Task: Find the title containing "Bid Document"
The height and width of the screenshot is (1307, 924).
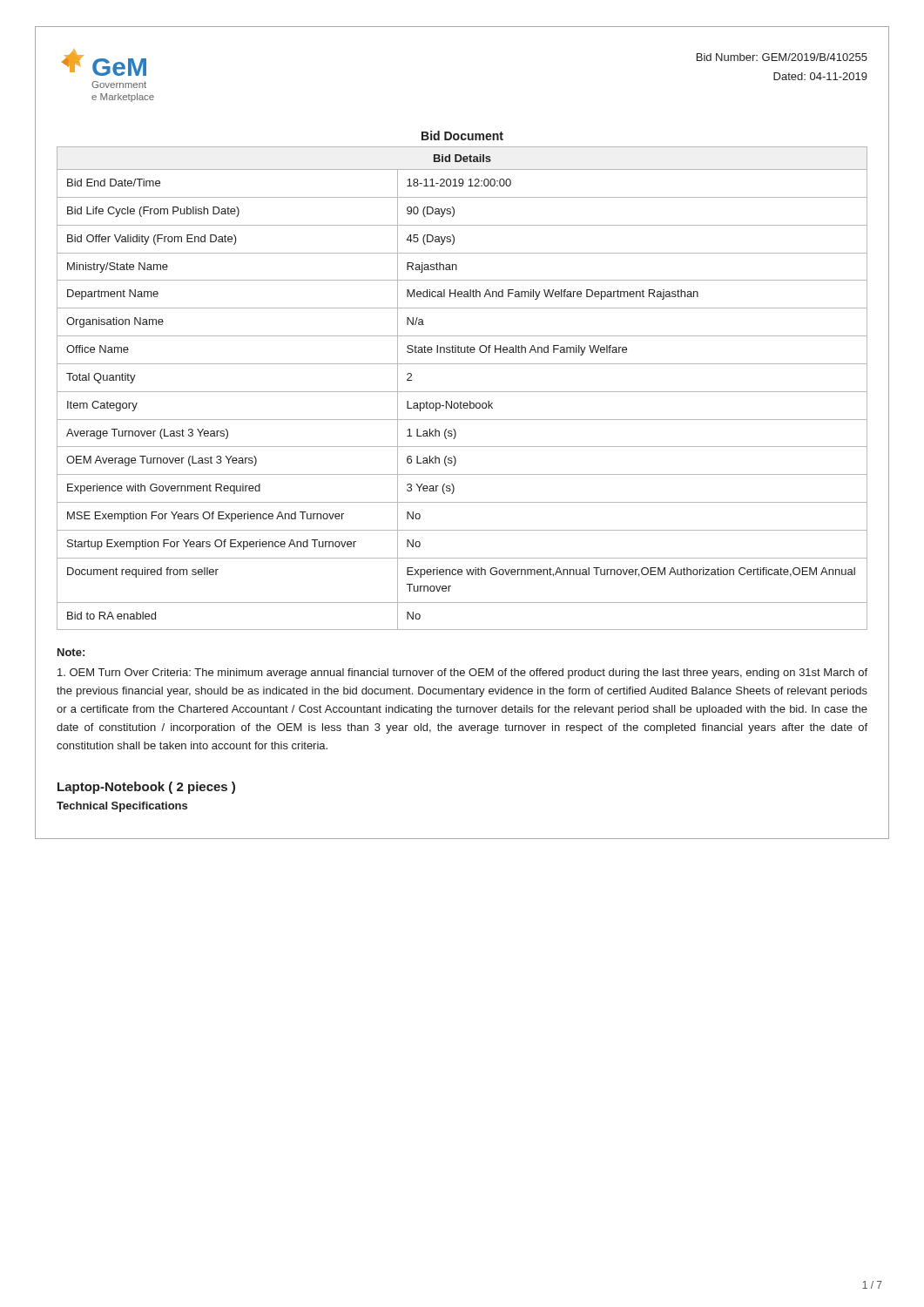Action: point(462,136)
